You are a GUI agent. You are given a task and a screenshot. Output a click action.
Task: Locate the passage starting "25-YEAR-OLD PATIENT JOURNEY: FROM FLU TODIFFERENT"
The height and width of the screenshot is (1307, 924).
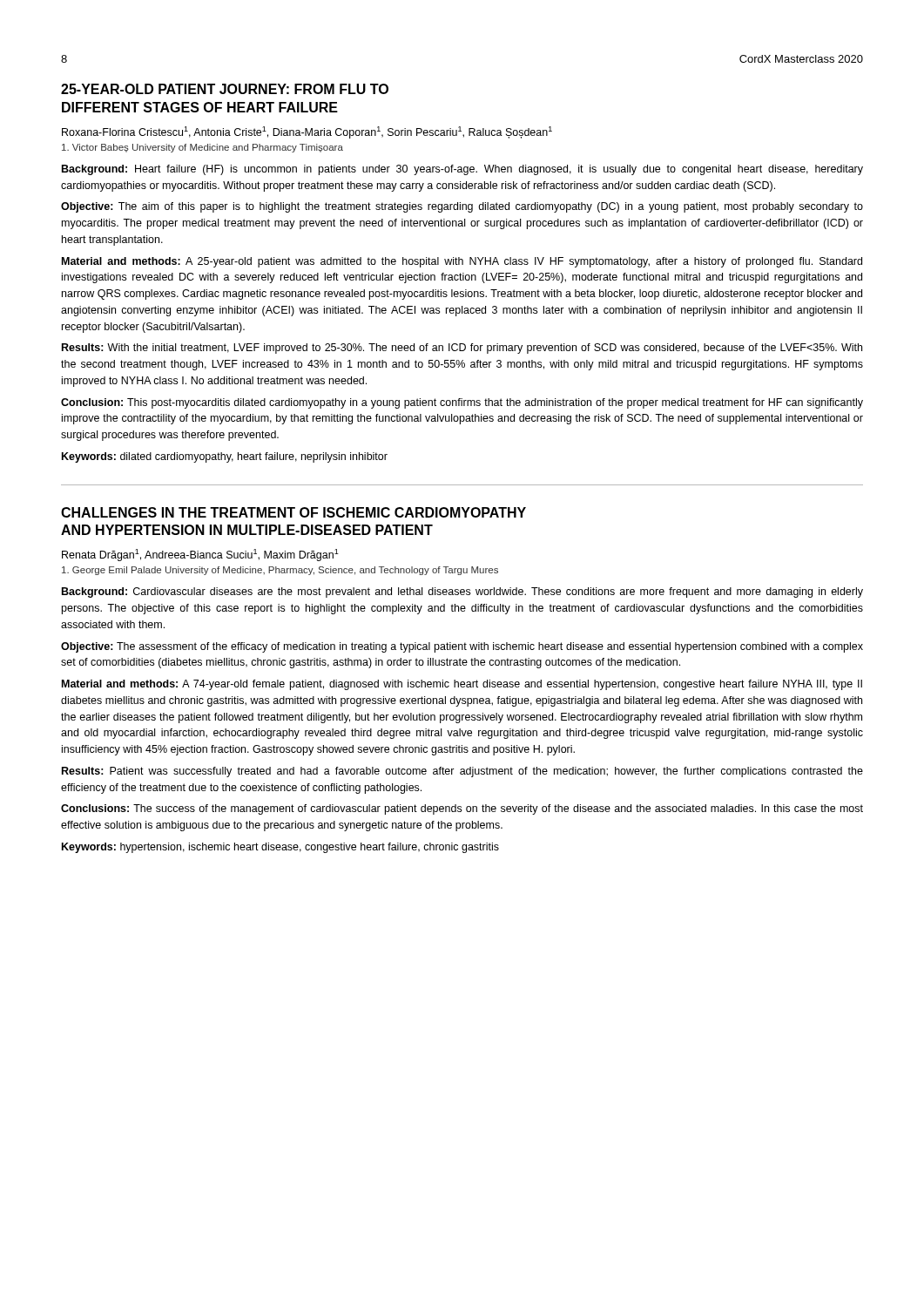pos(225,89)
